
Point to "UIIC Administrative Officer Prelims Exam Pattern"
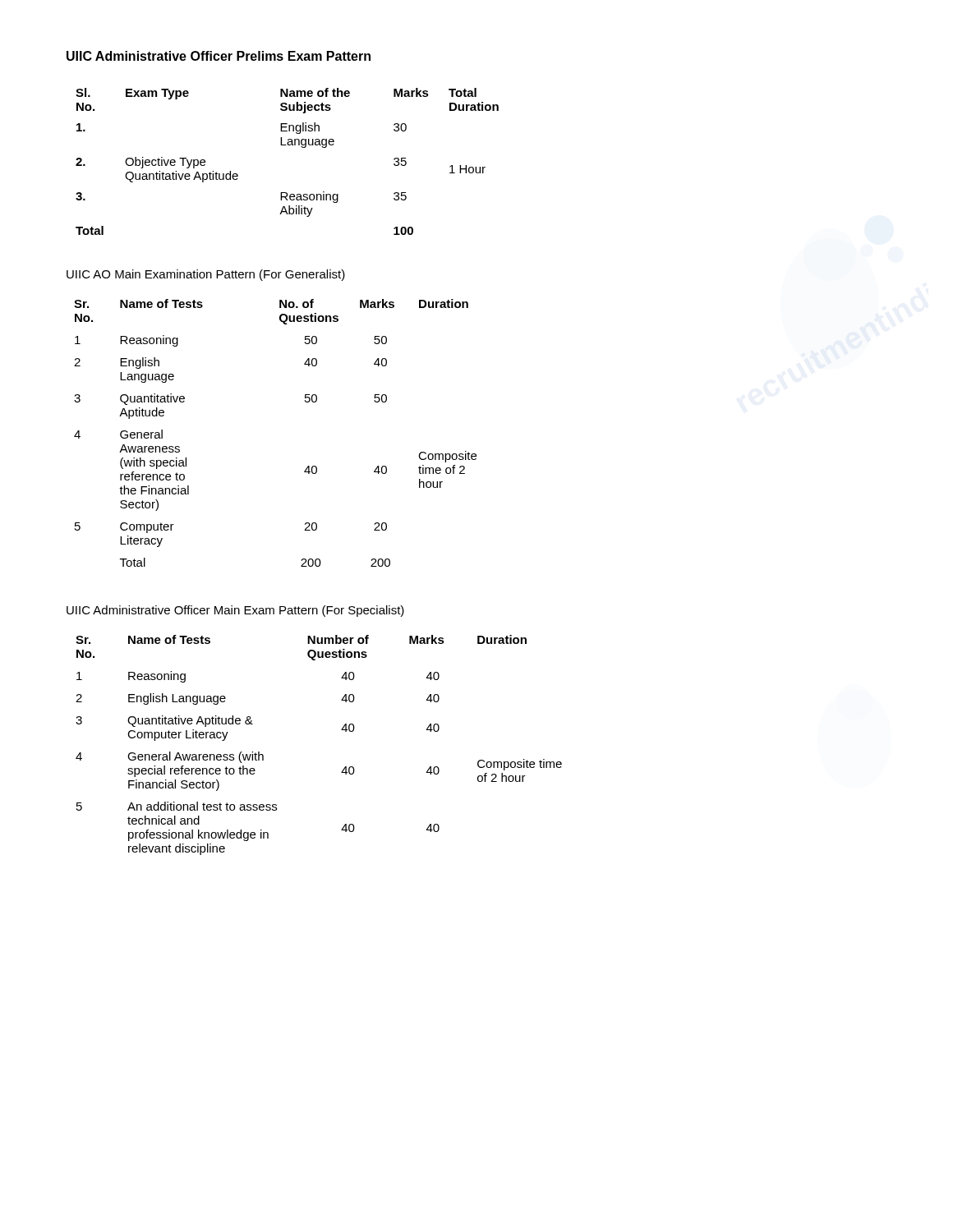pos(219,56)
